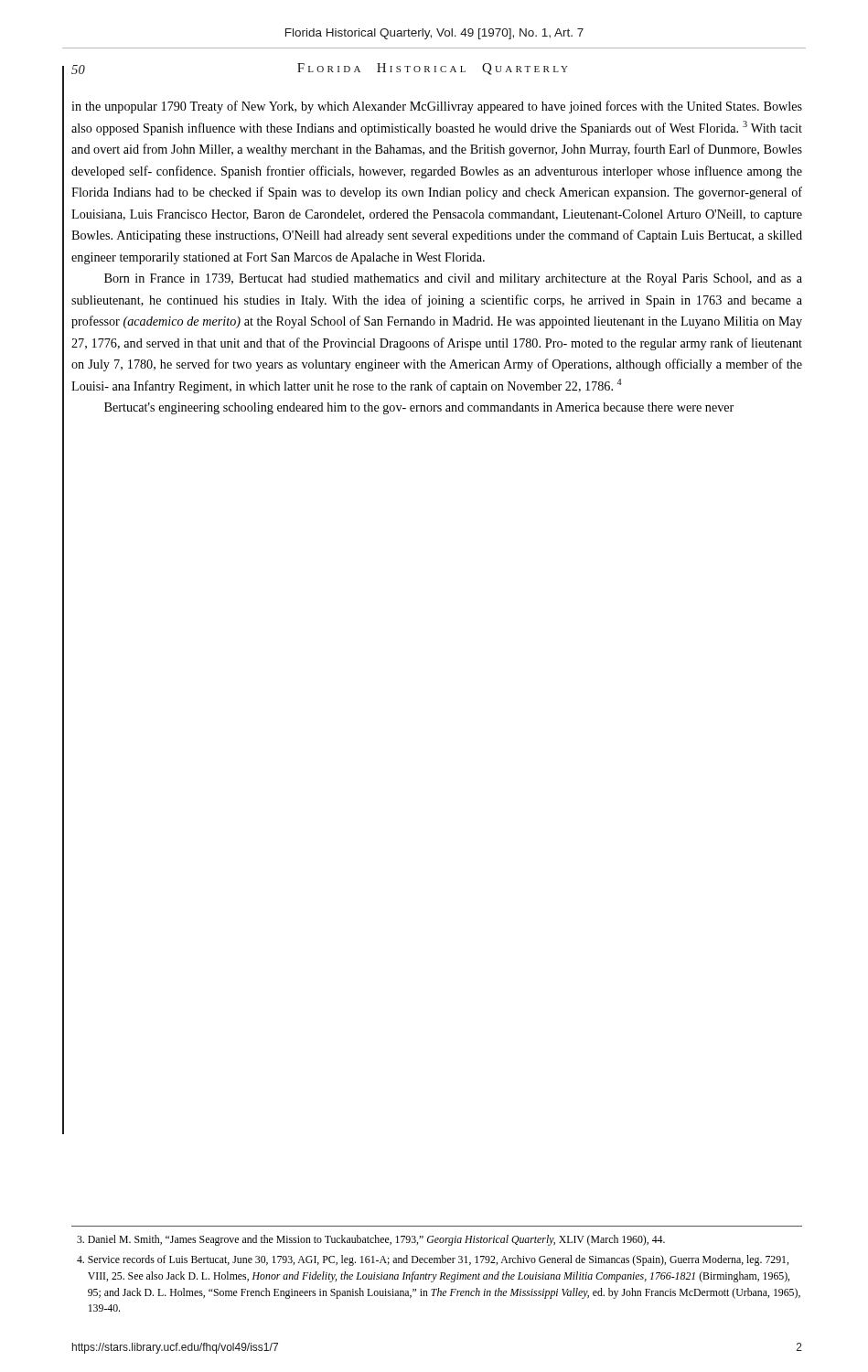Point to the region starting "Born in France in 1739,"
Viewport: 868px width, 1372px height.
coord(437,332)
